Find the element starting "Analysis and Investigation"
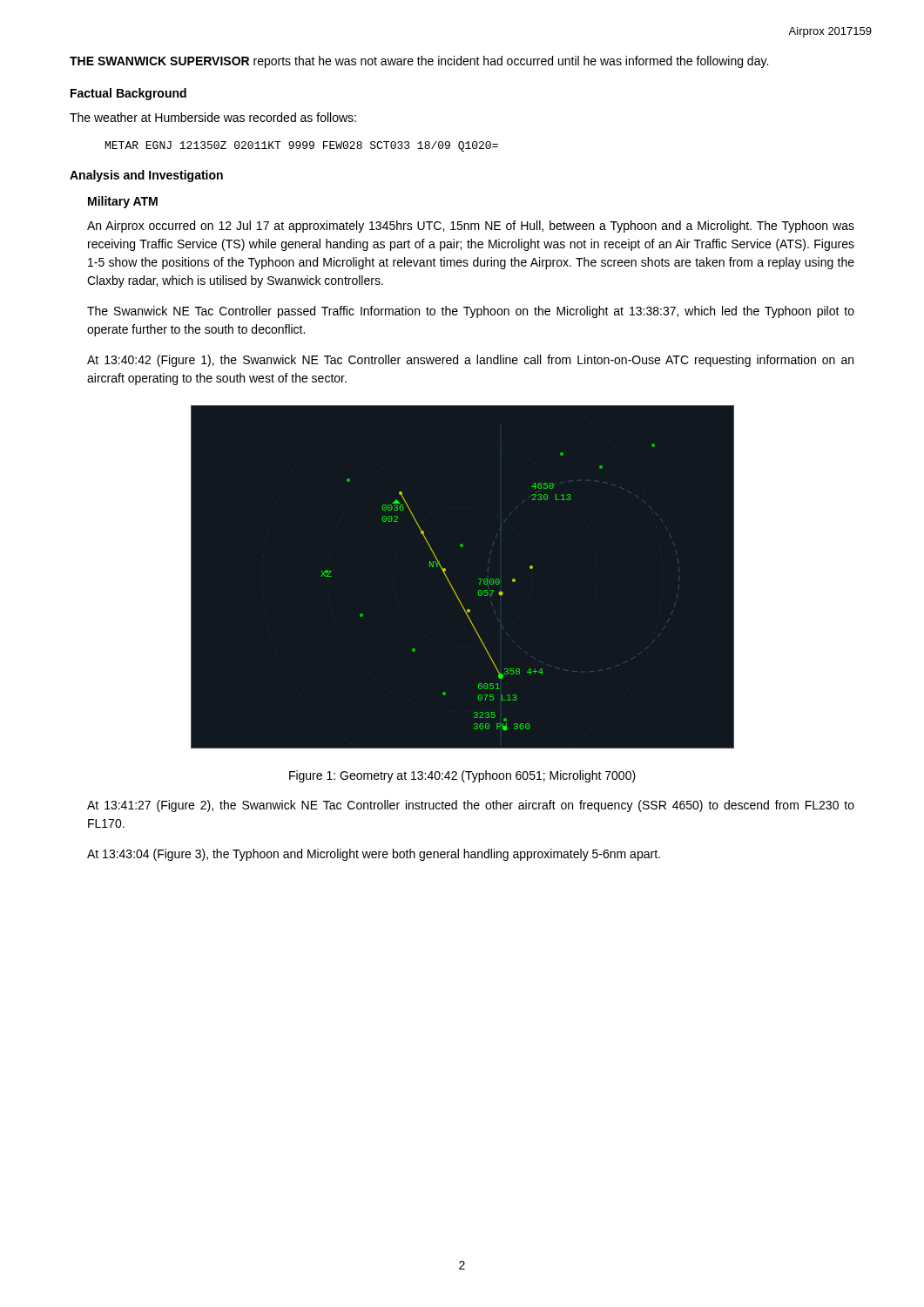 [x=147, y=175]
